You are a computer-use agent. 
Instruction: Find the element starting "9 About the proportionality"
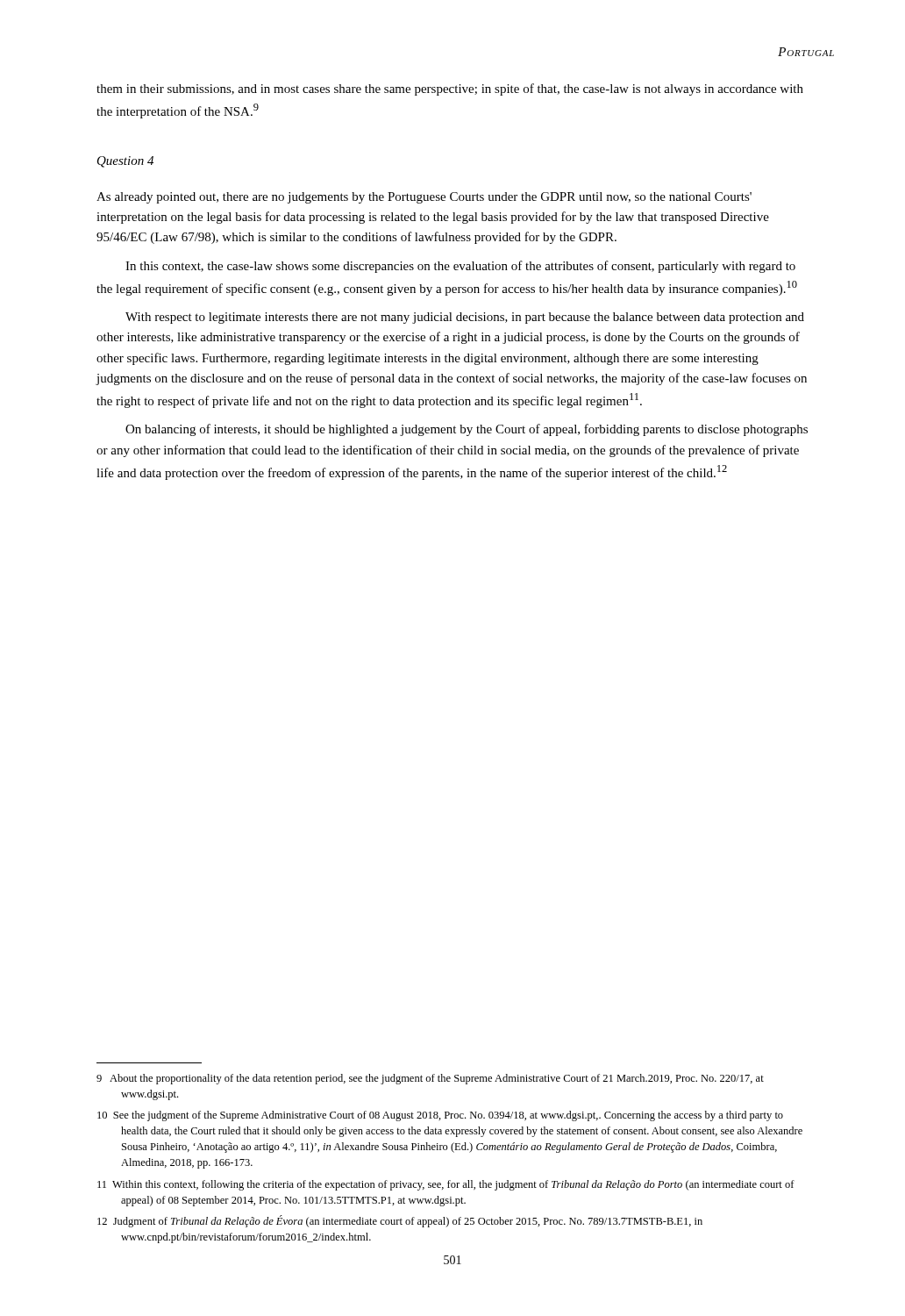[x=430, y=1086]
